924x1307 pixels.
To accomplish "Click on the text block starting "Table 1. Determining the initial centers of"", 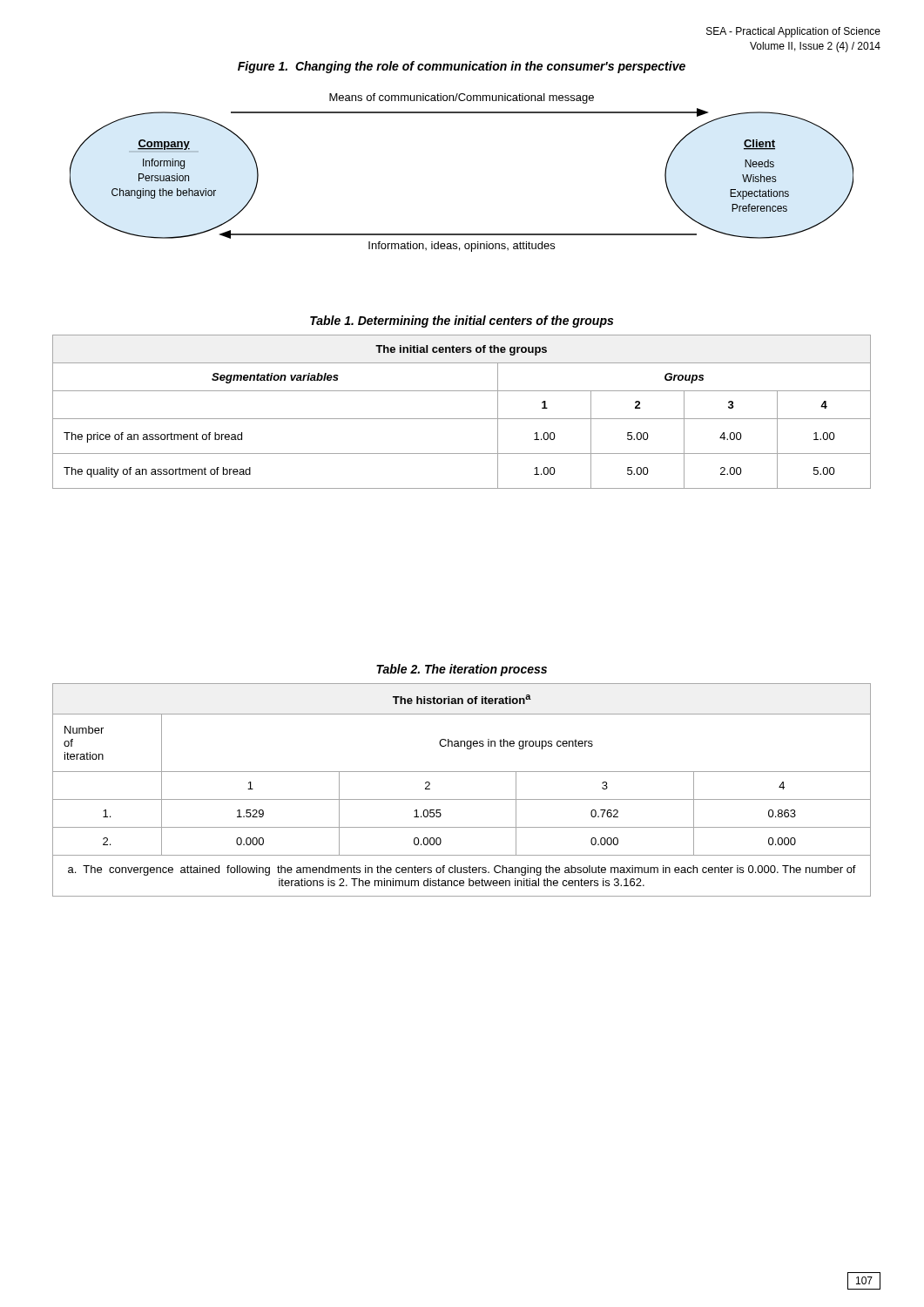I will click(x=462, y=321).
